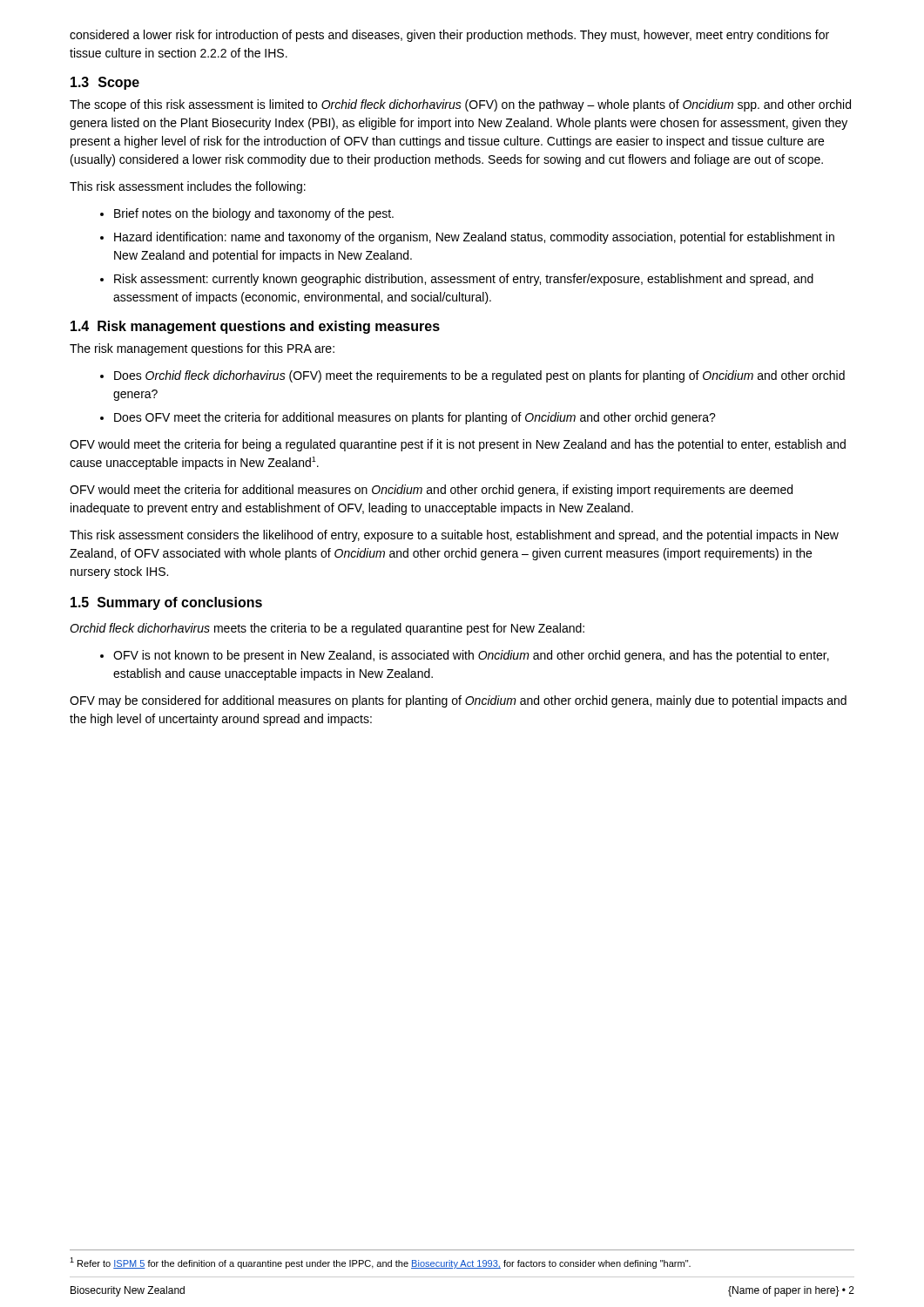Find the element starting "Does Orchid fleck dichorhavirus"
The width and height of the screenshot is (924, 1307).
[472, 376]
